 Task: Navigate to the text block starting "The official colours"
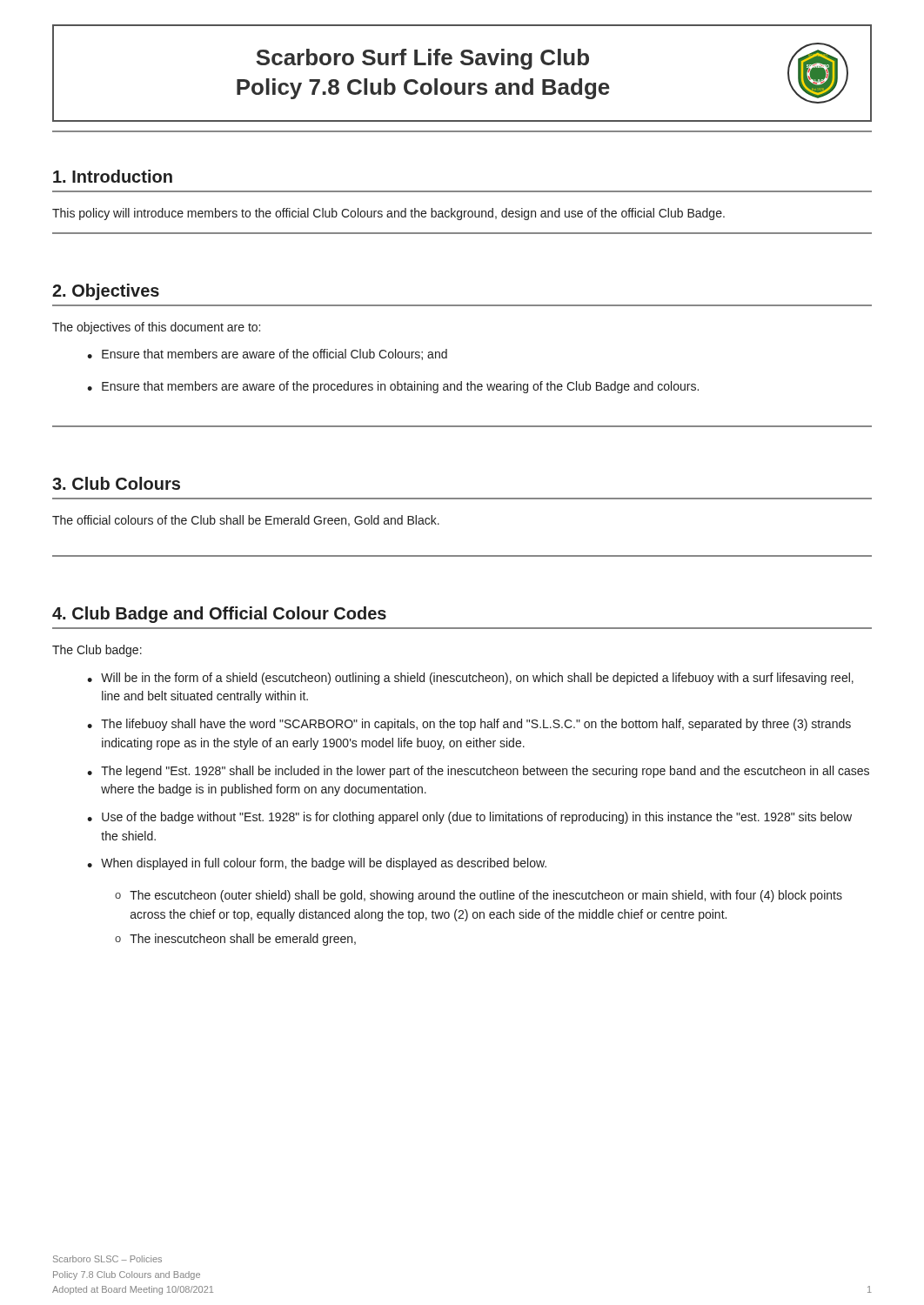point(246,521)
